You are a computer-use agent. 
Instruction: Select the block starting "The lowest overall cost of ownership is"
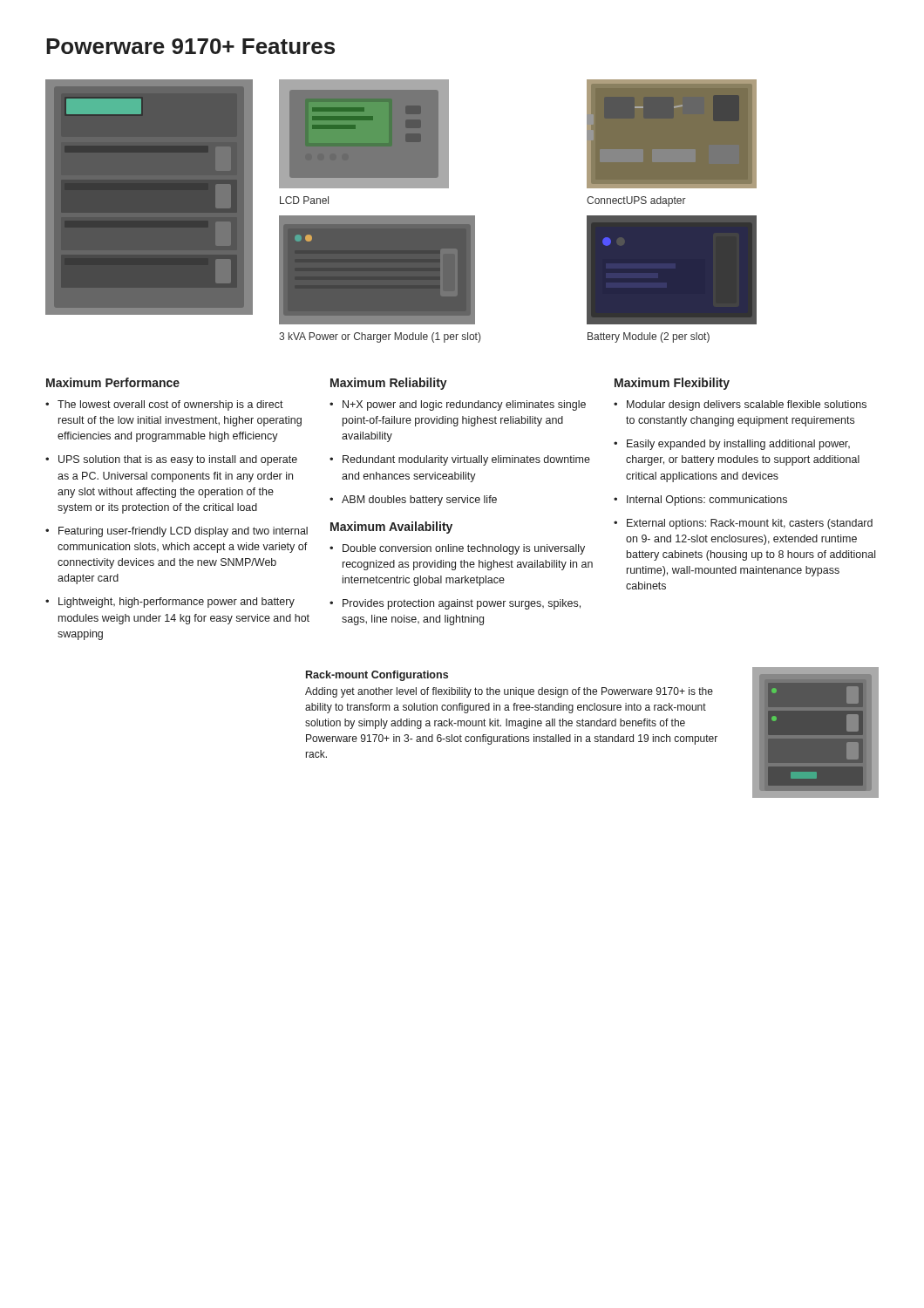pyautogui.click(x=178, y=420)
